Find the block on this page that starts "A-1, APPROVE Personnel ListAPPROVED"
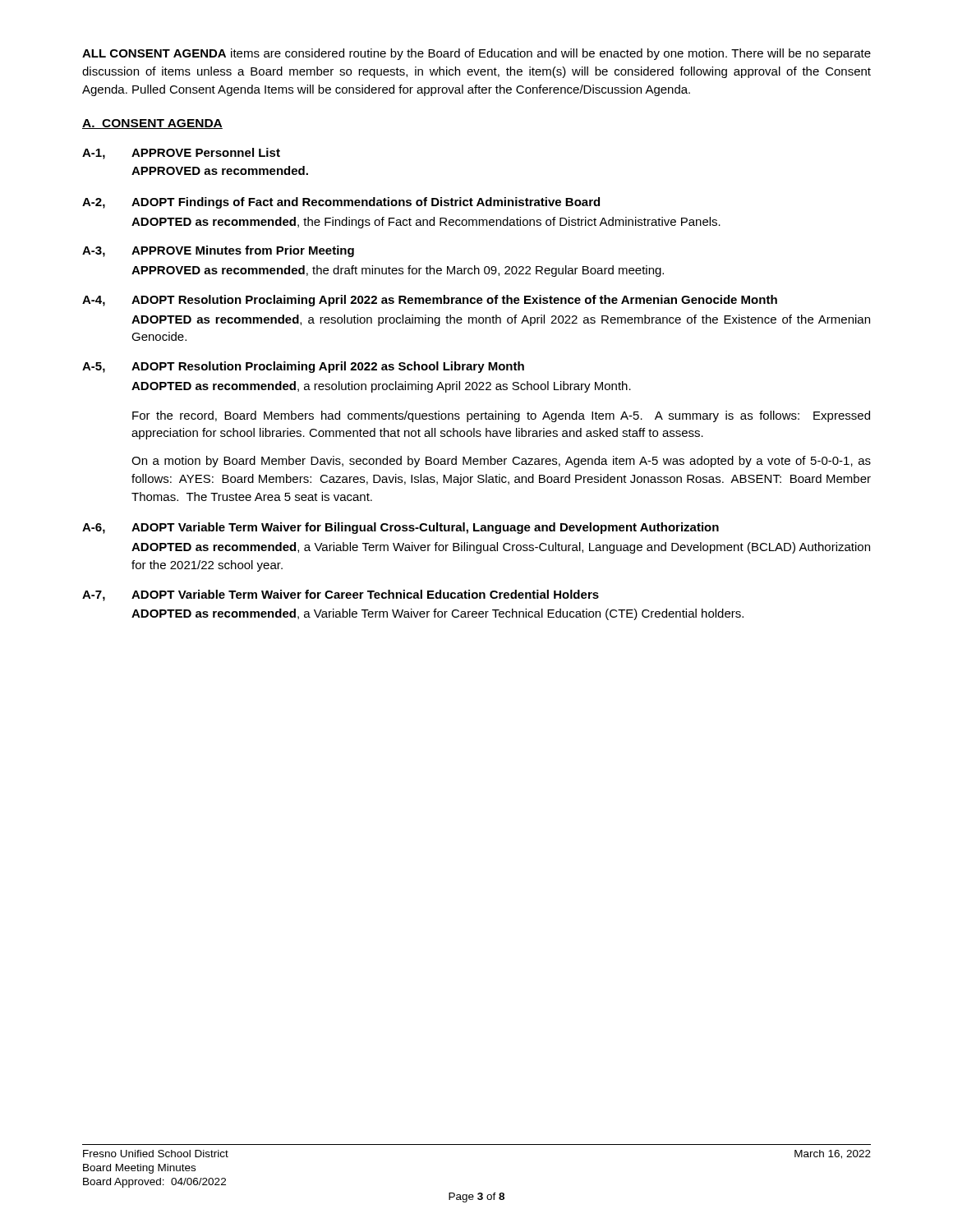The height and width of the screenshot is (1232, 953). [x=181, y=154]
